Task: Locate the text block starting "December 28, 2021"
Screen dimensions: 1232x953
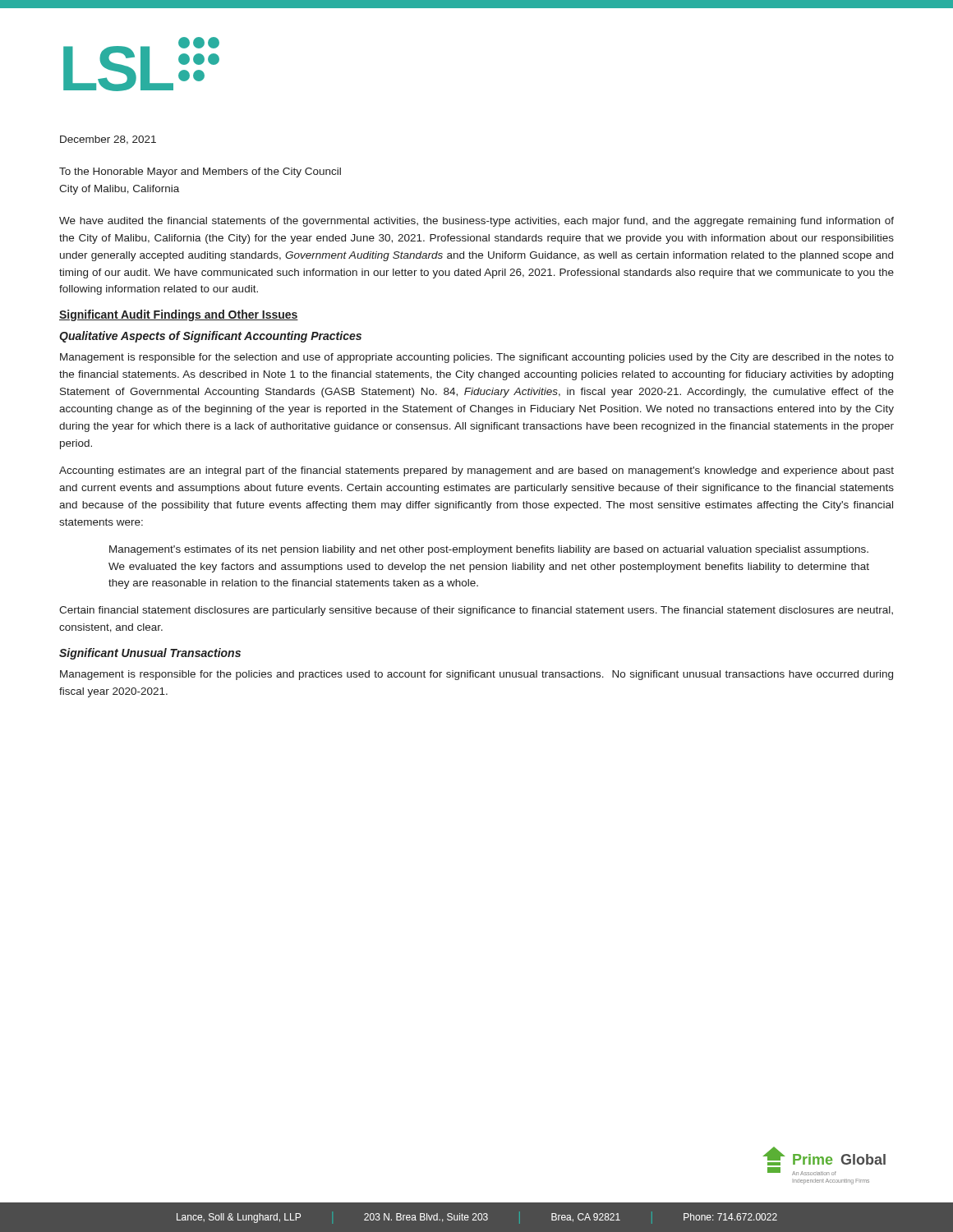Action: pos(108,139)
